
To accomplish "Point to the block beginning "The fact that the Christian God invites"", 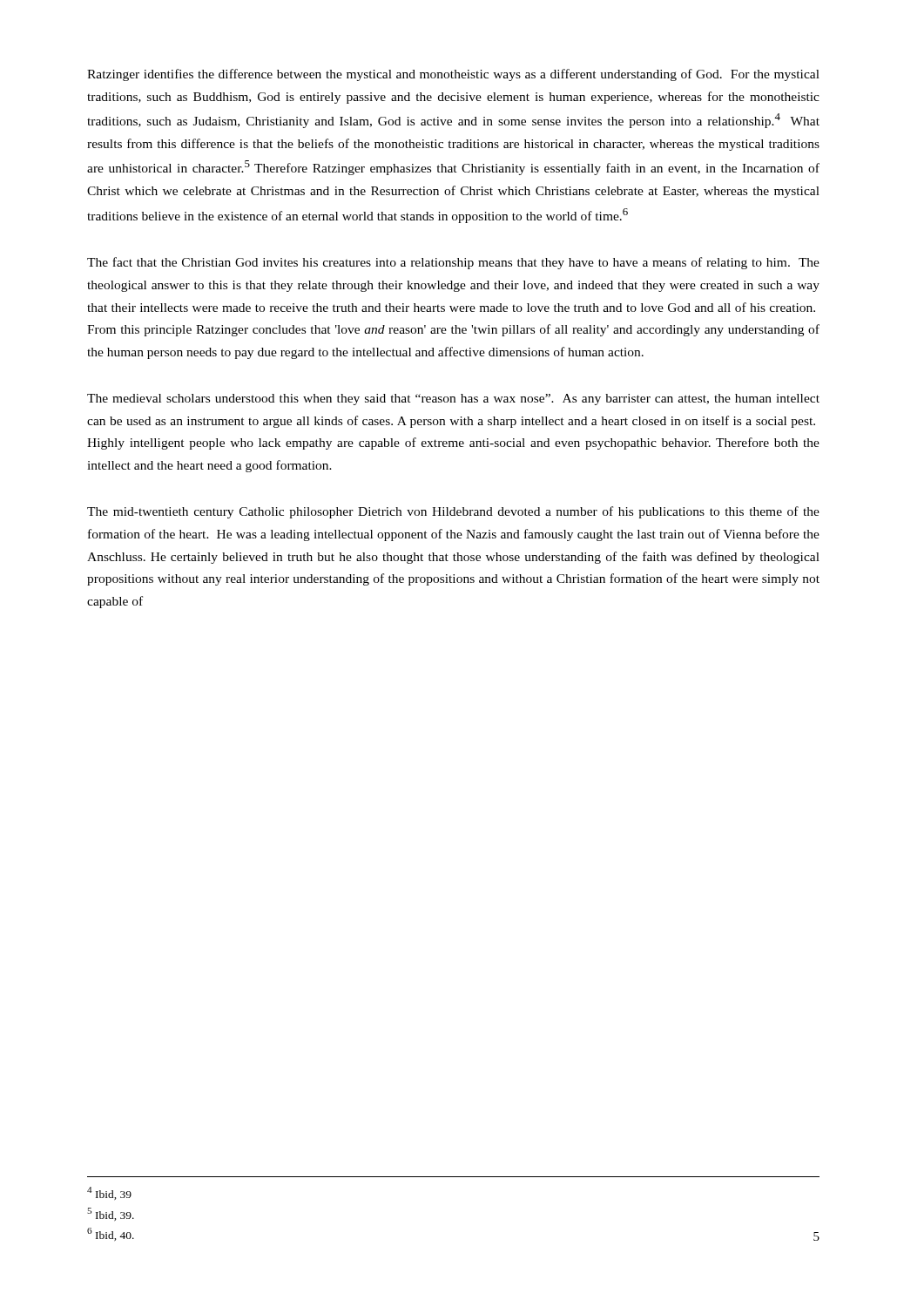I will click(x=453, y=307).
